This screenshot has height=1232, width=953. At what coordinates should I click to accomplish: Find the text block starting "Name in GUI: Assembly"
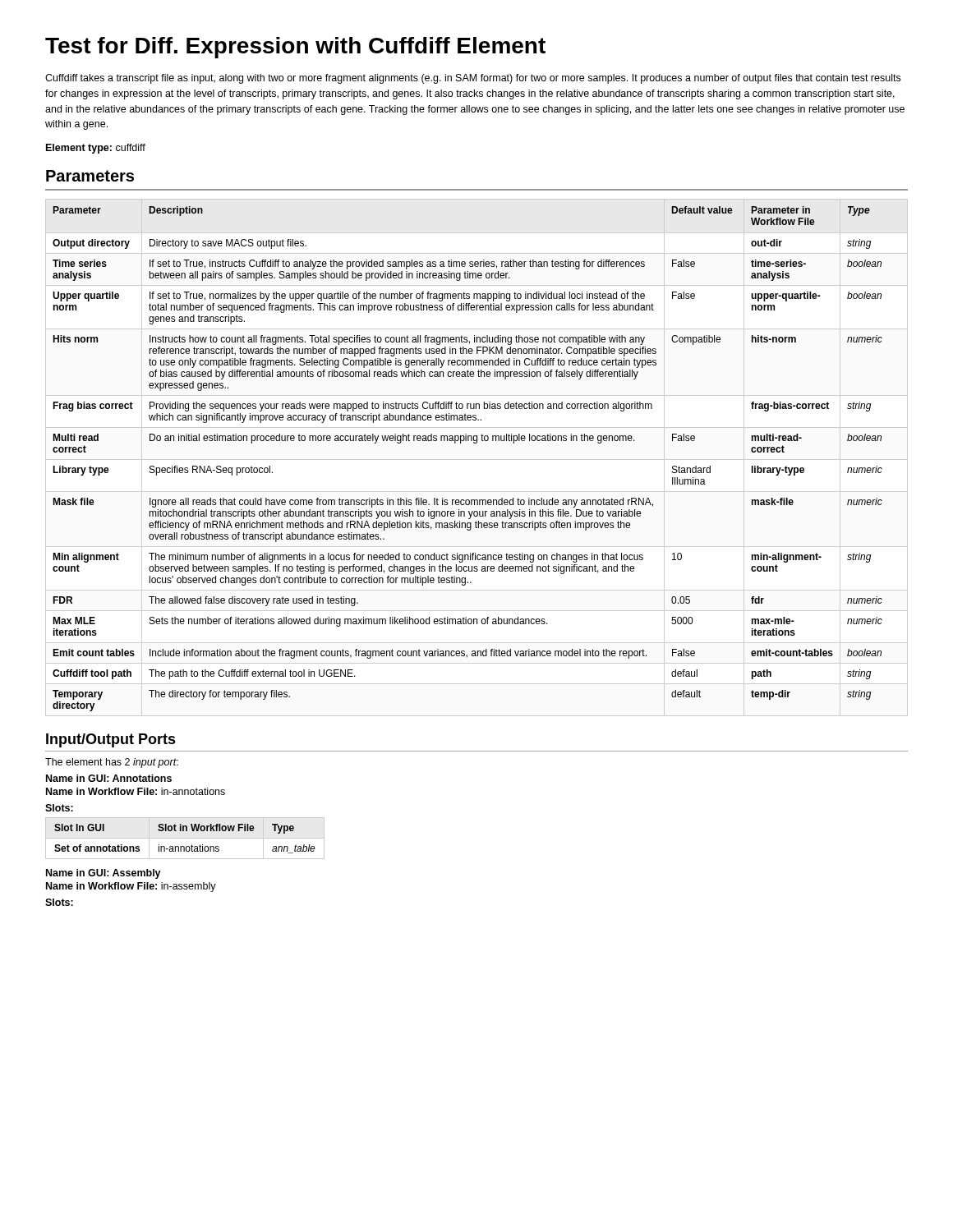pos(103,873)
